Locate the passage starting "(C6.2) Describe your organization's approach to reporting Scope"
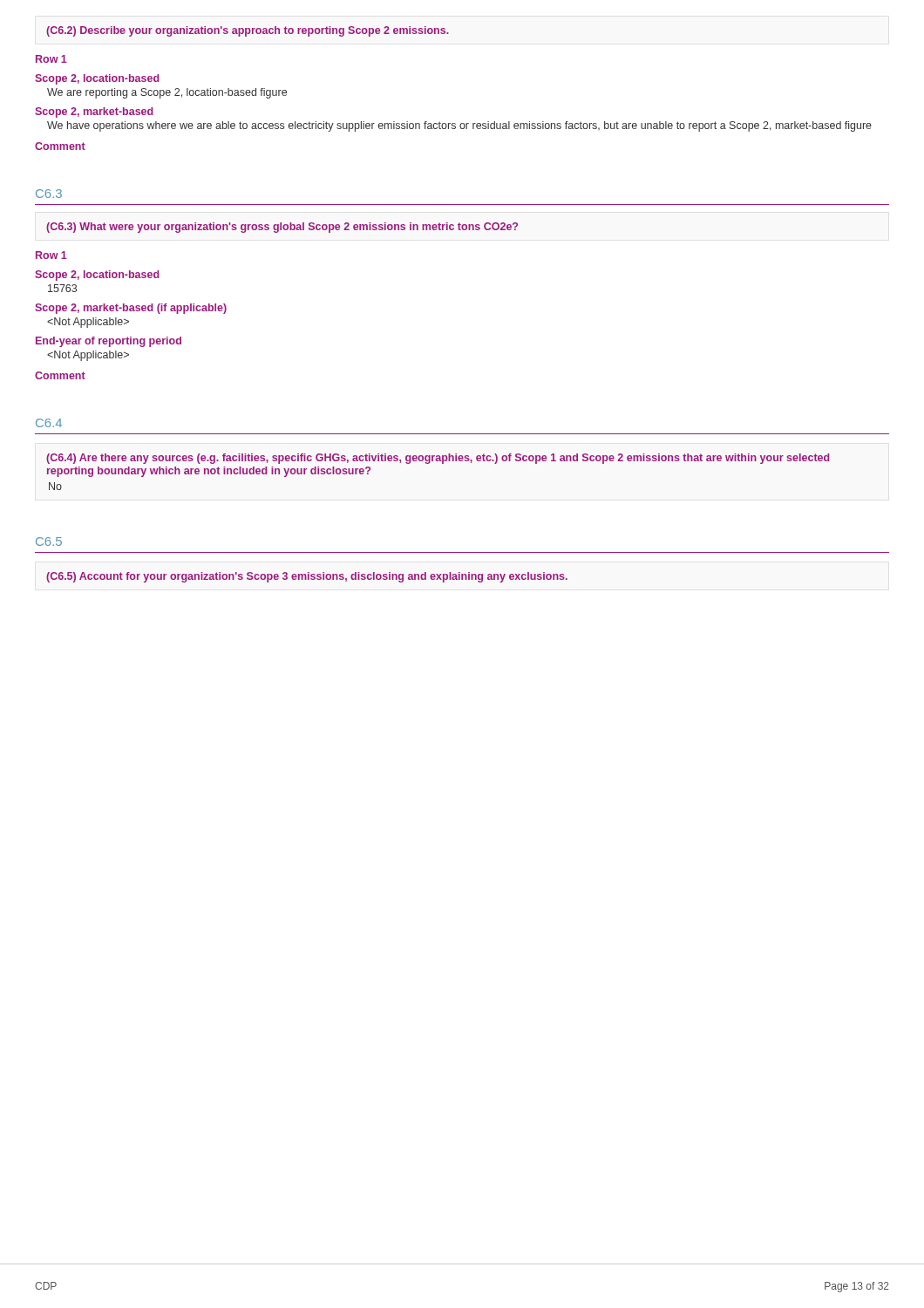Image resolution: width=924 pixels, height=1308 pixels. 248,31
